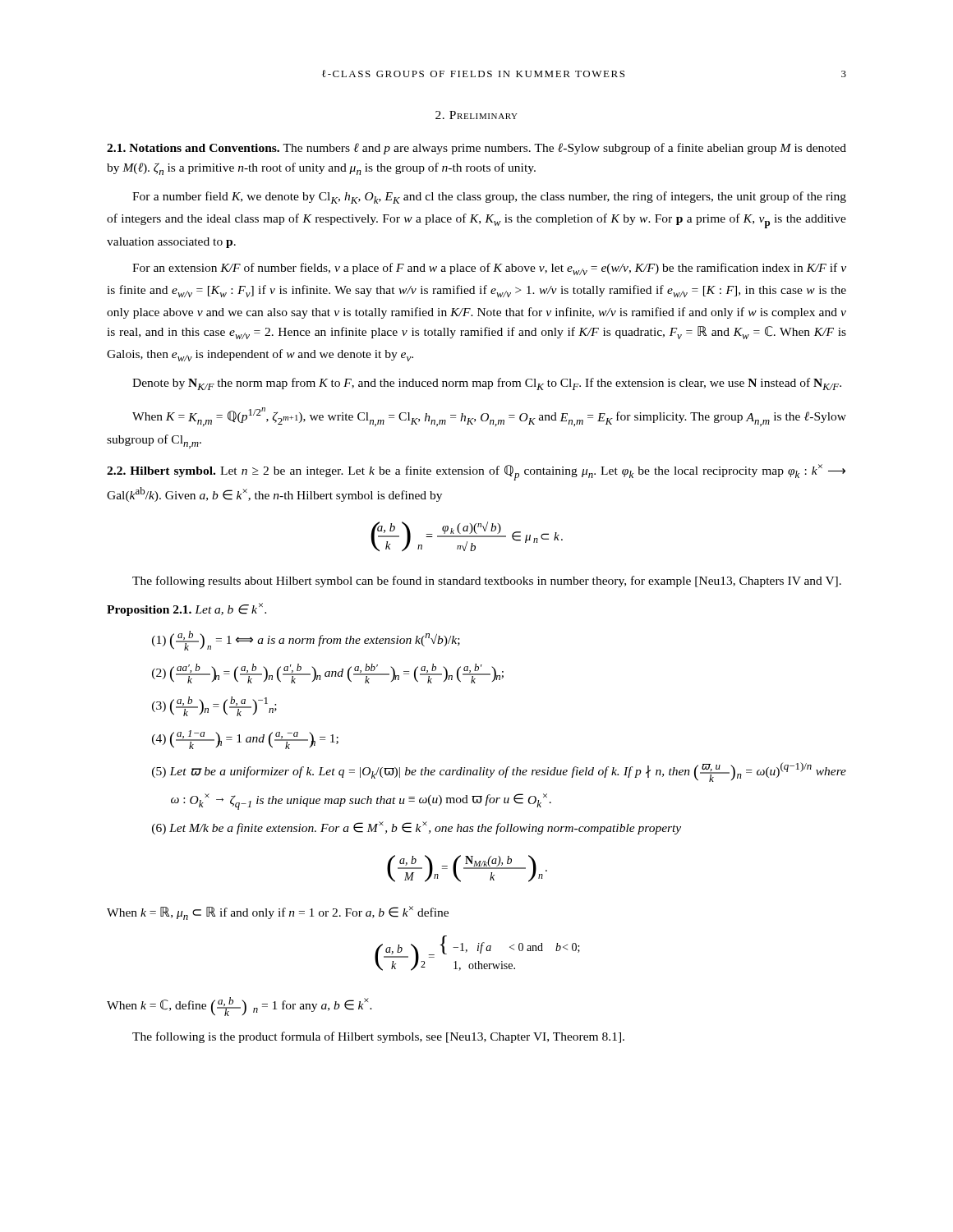Screen dimensions: 1232x953
Task: Select the passage starting "When K = Kn,m ="
Action: pyautogui.click(x=476, y=426)
